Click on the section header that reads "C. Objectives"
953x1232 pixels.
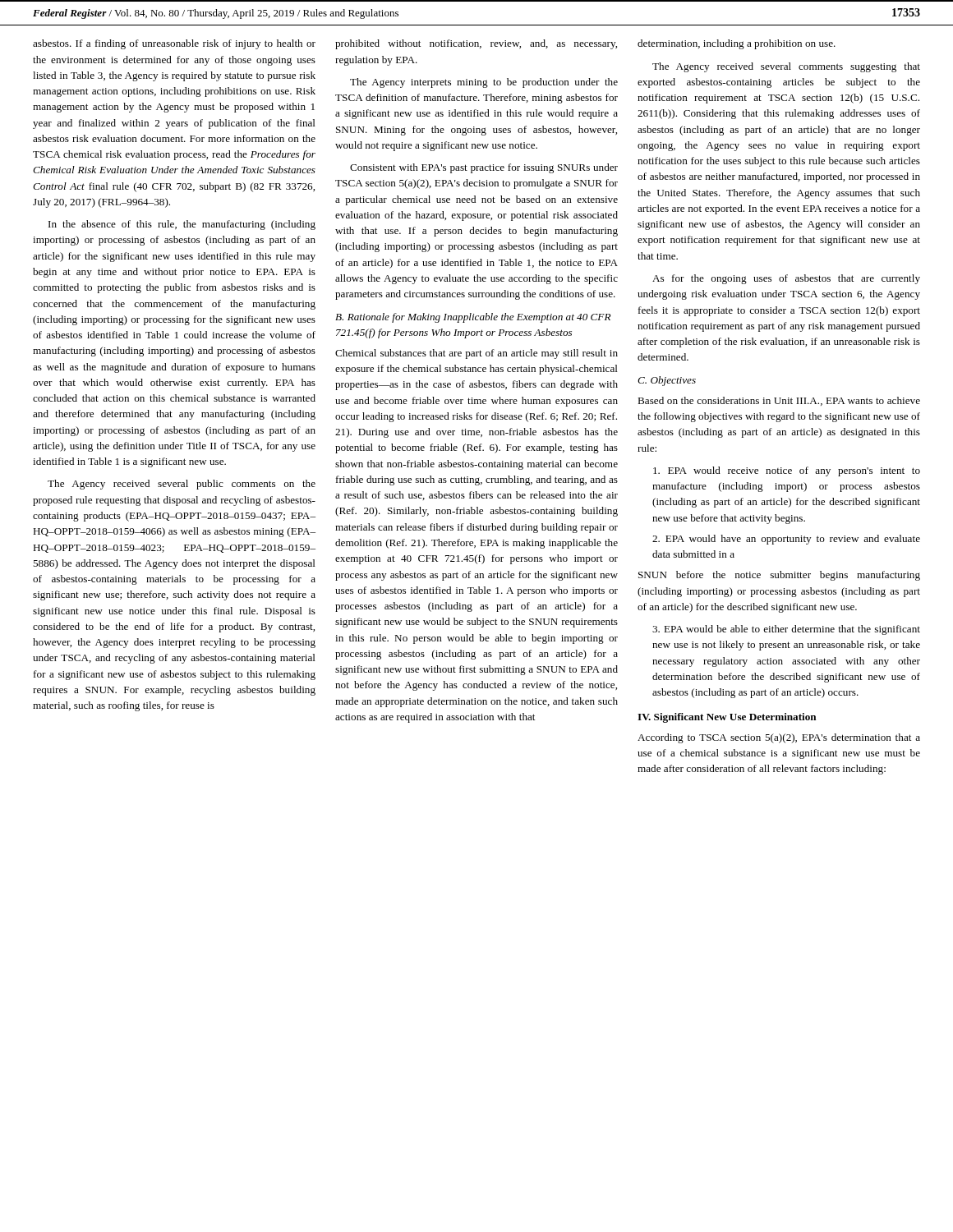coord(667,380)
